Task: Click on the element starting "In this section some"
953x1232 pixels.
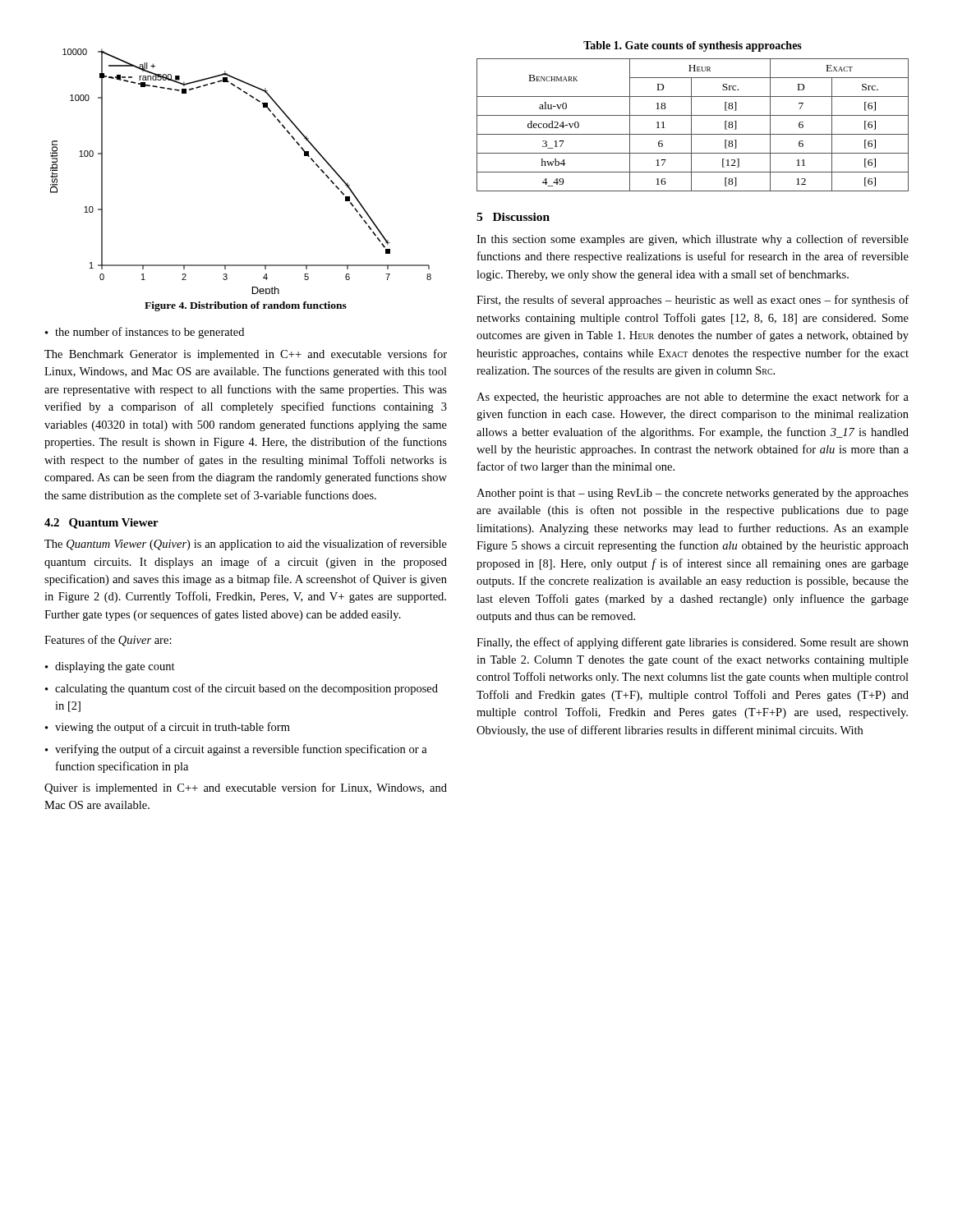Action: pos(693,257)
